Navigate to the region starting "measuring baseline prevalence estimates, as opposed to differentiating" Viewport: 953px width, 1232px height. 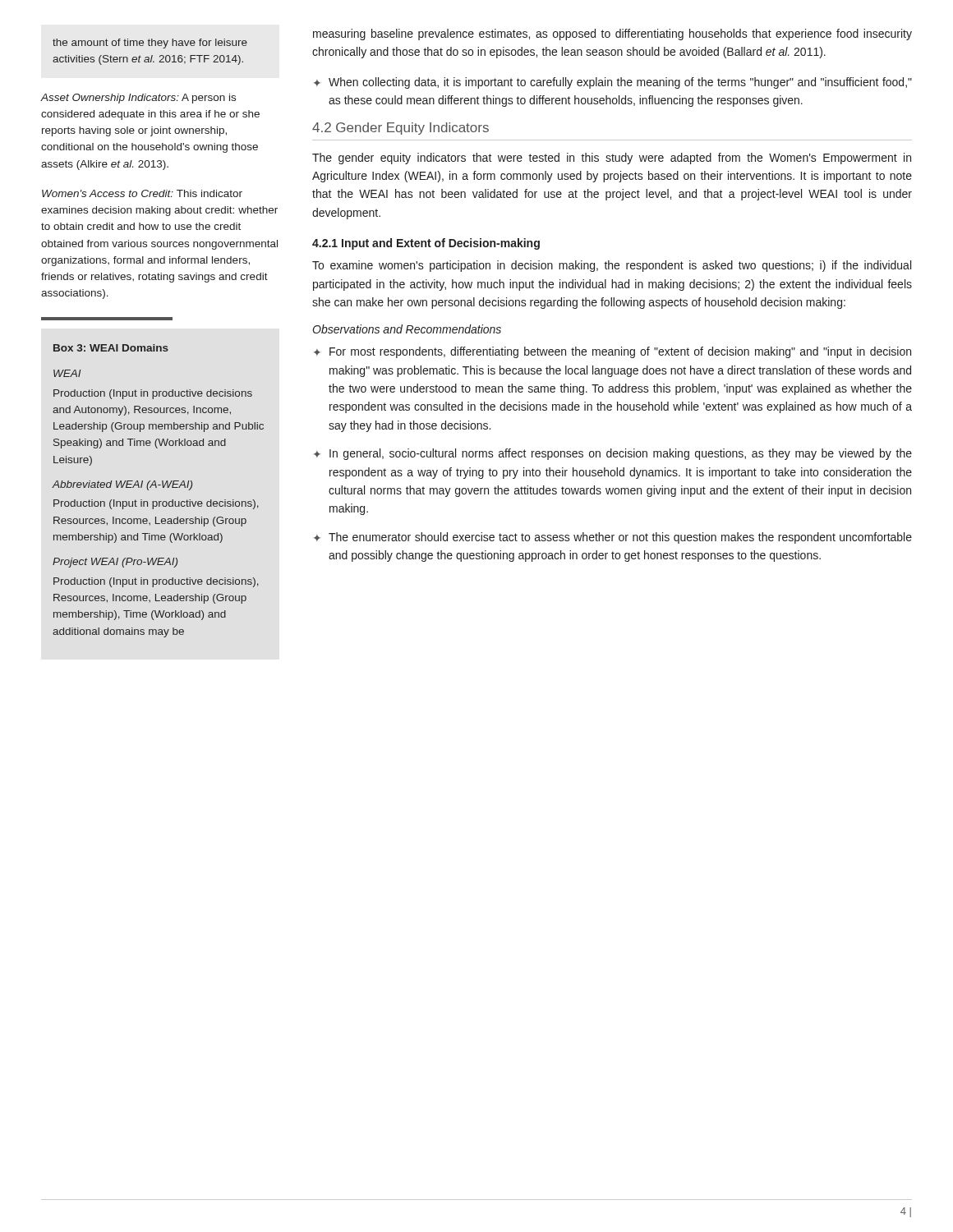pyautogui.click(x=612, y=43)
